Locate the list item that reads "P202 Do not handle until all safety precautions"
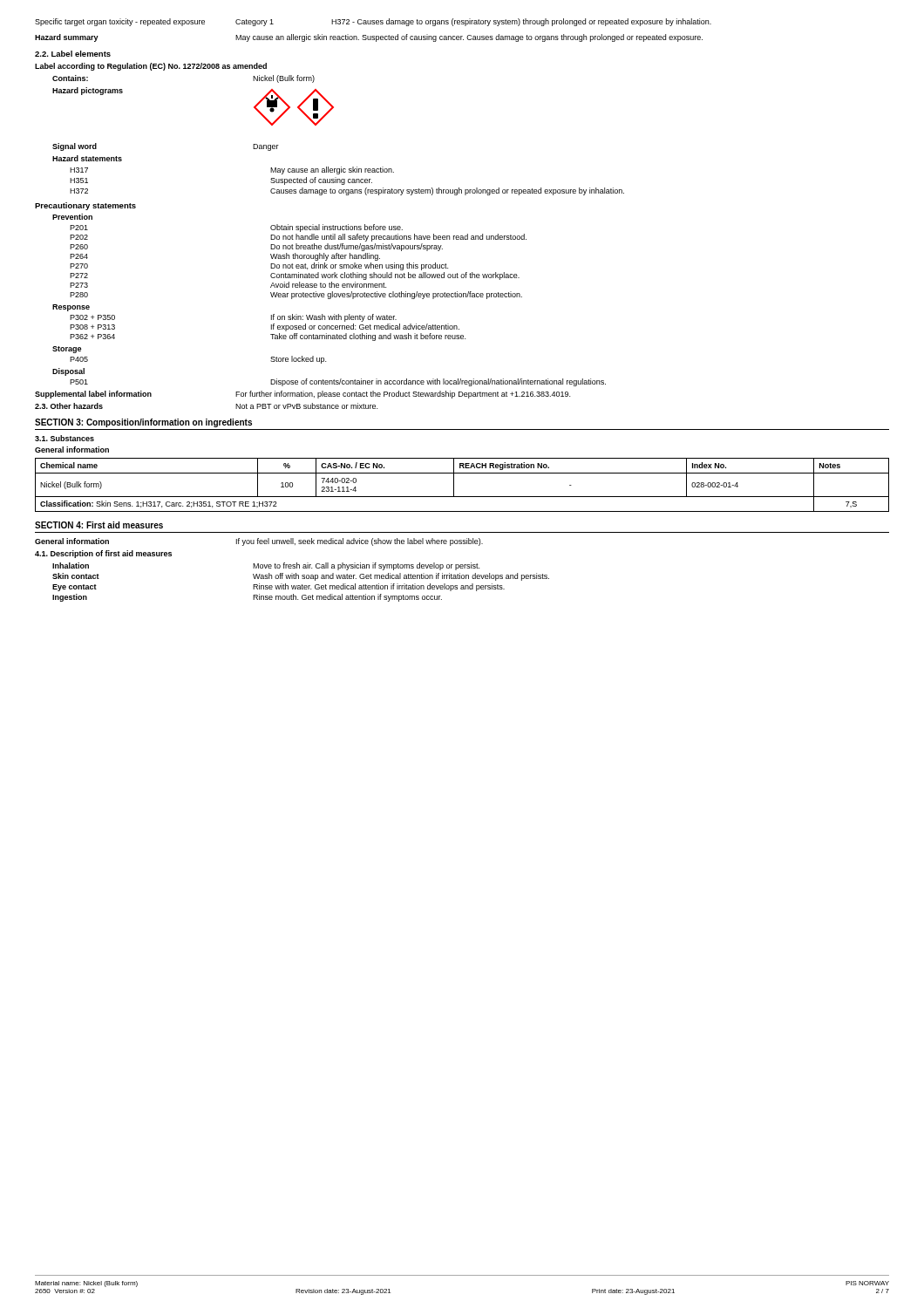 [x=462, y=237]
